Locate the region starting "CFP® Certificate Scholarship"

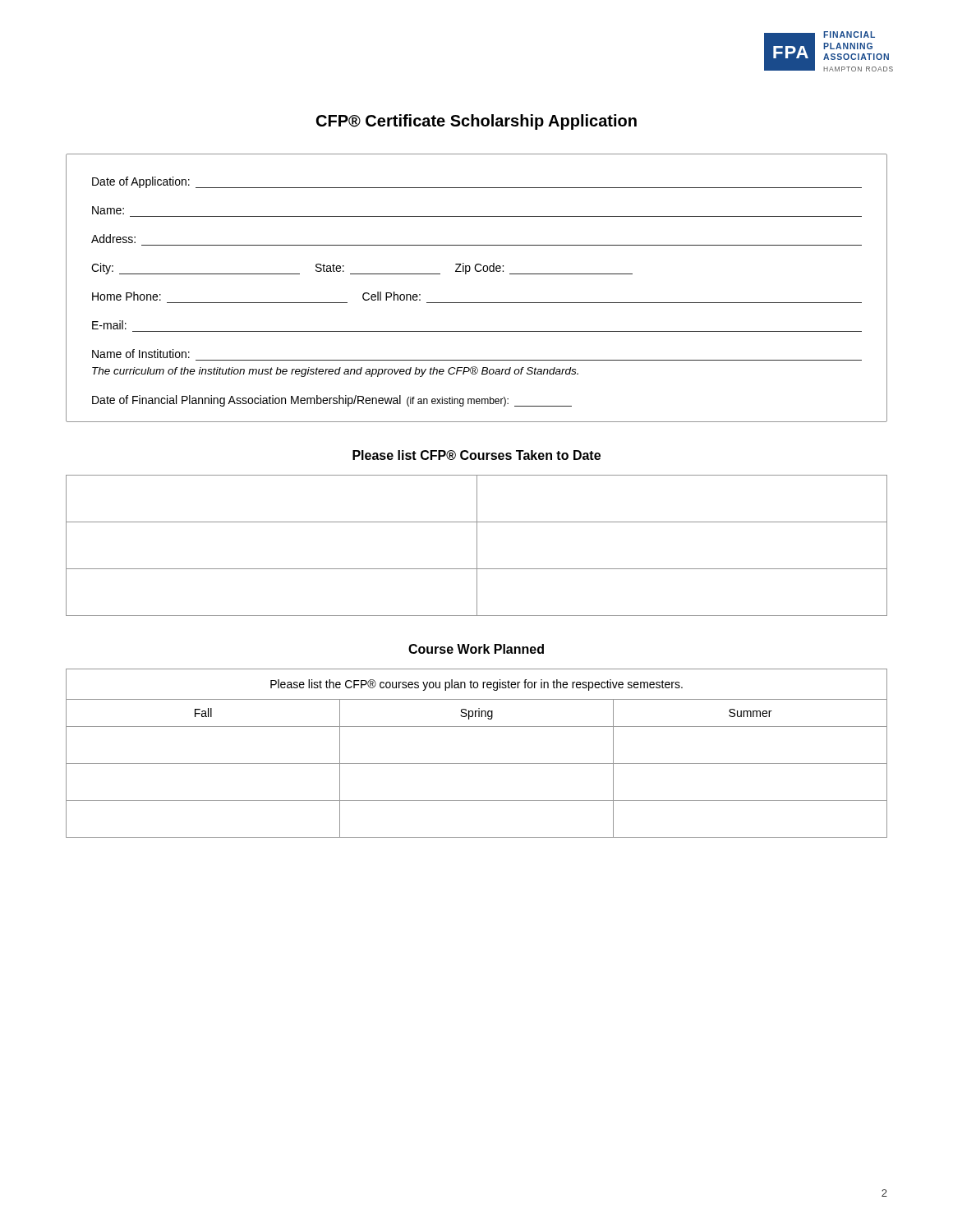coord(476,121)
